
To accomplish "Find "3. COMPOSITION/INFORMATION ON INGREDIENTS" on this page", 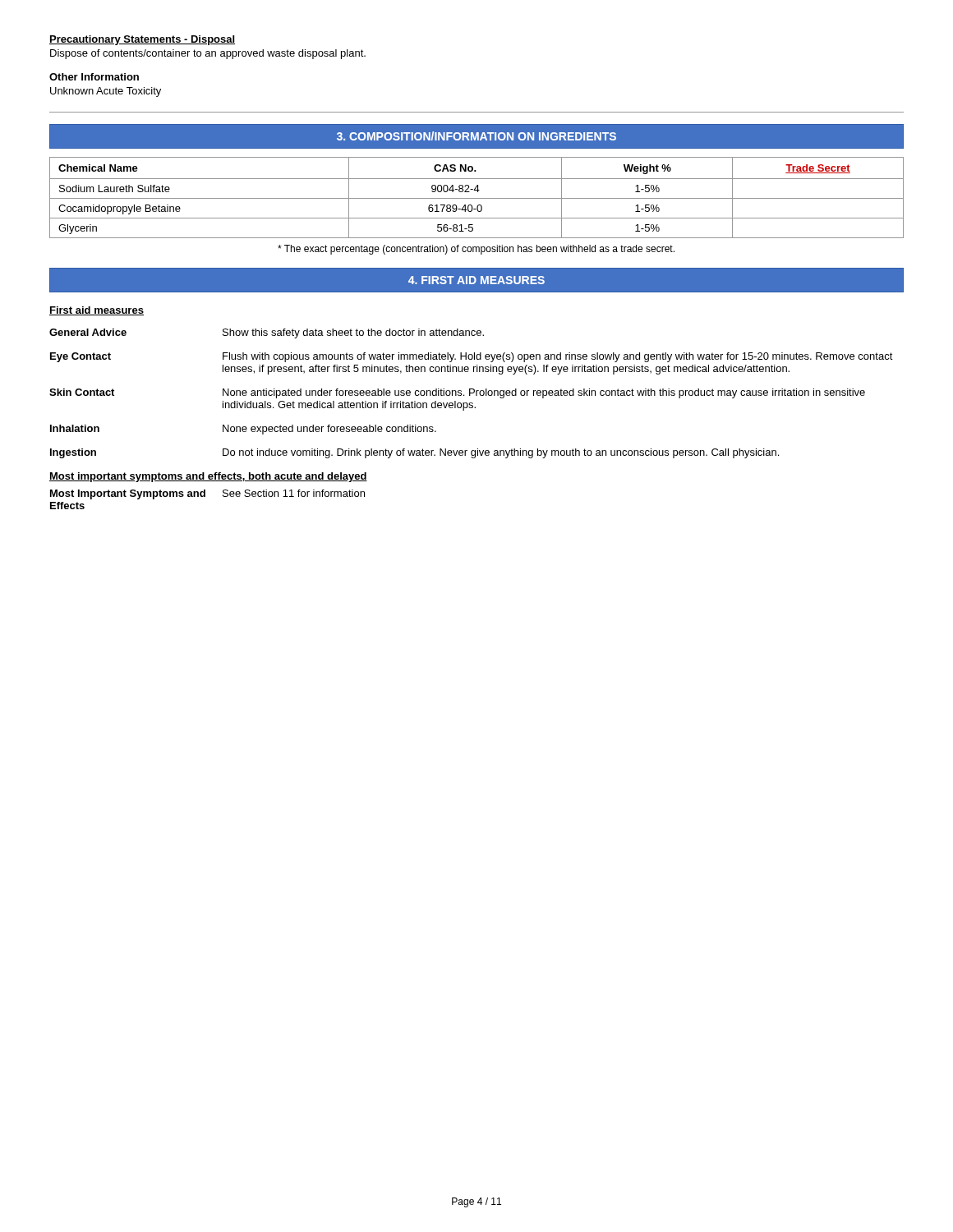I will [x=476, y=136].
